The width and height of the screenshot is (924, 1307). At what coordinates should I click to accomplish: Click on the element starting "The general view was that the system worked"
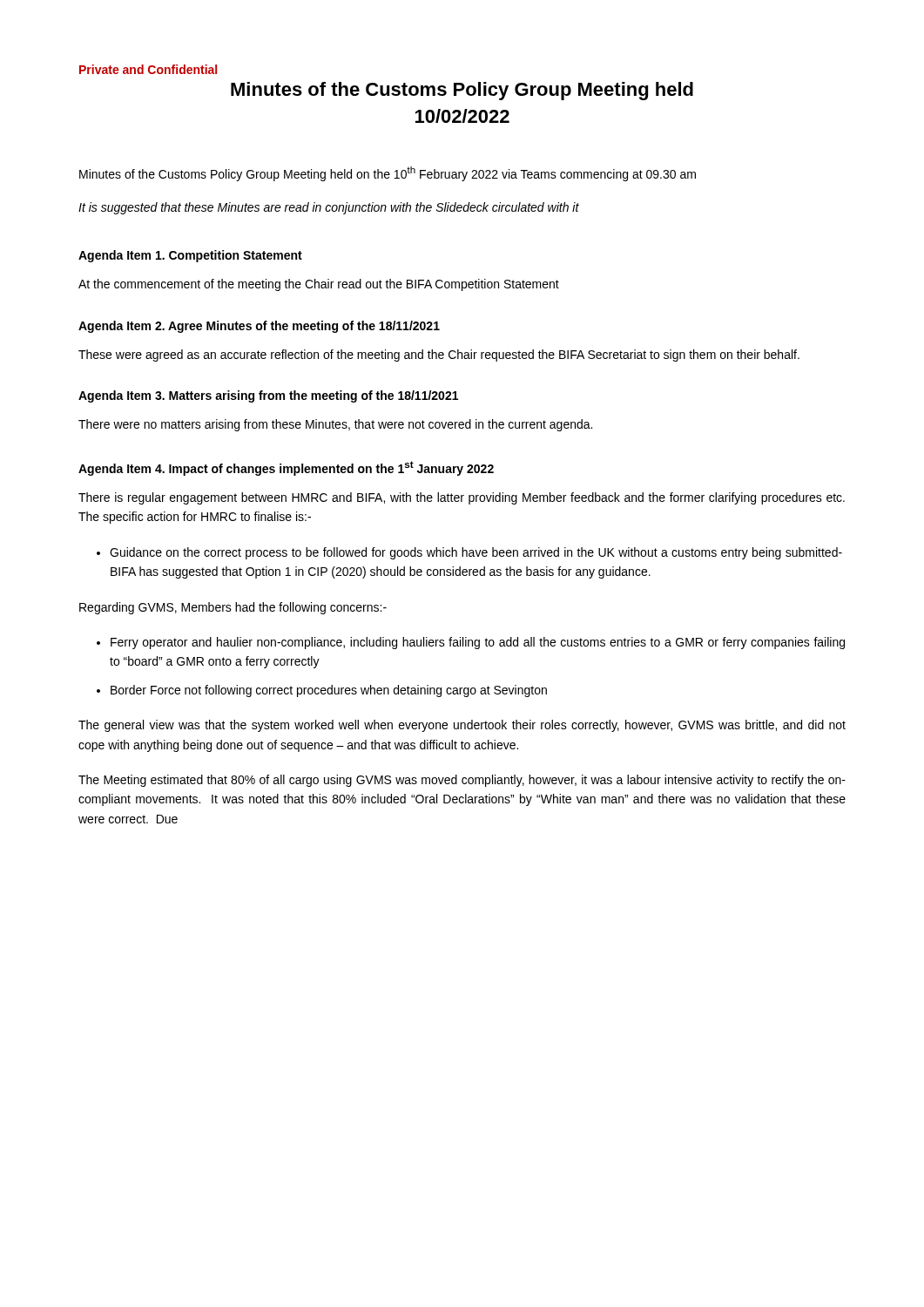[462, 735]
